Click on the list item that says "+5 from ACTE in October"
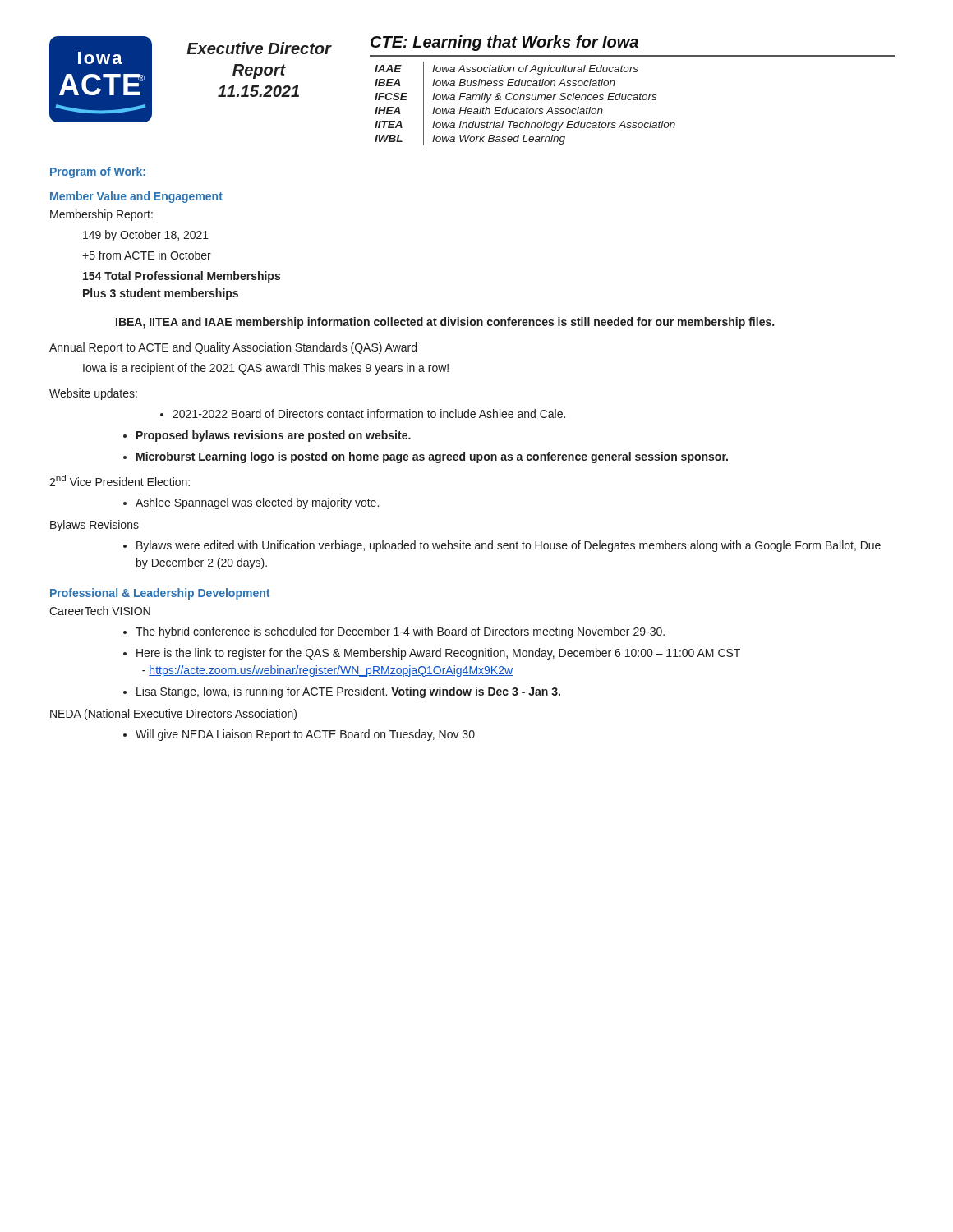The image size is (953, 1232). pos(147,255)
